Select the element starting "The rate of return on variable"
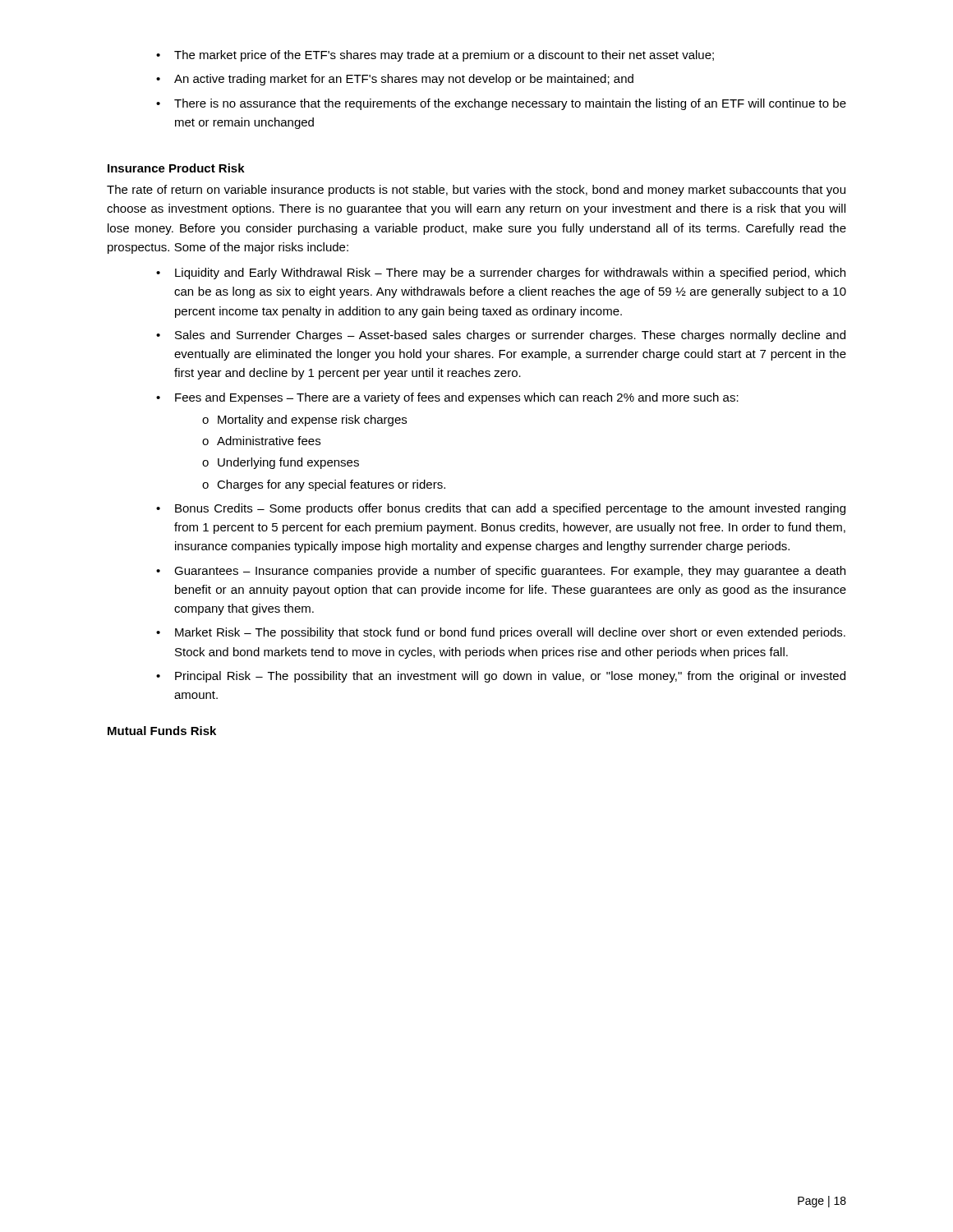The width and height of the screenshot is (953, 1232). 476,218
